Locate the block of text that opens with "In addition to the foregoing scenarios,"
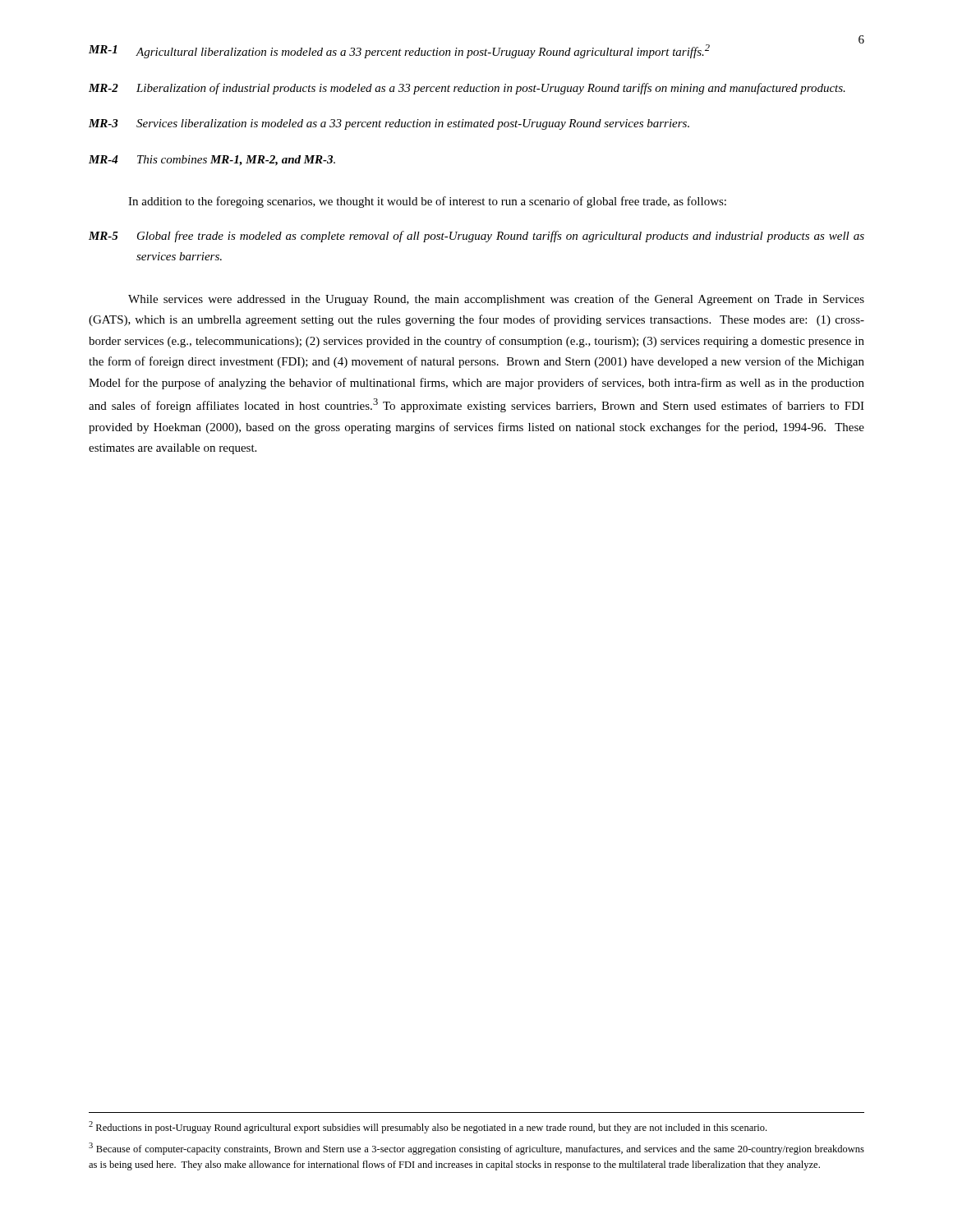This screenshot has width=953, height=1232. point(428,201)
